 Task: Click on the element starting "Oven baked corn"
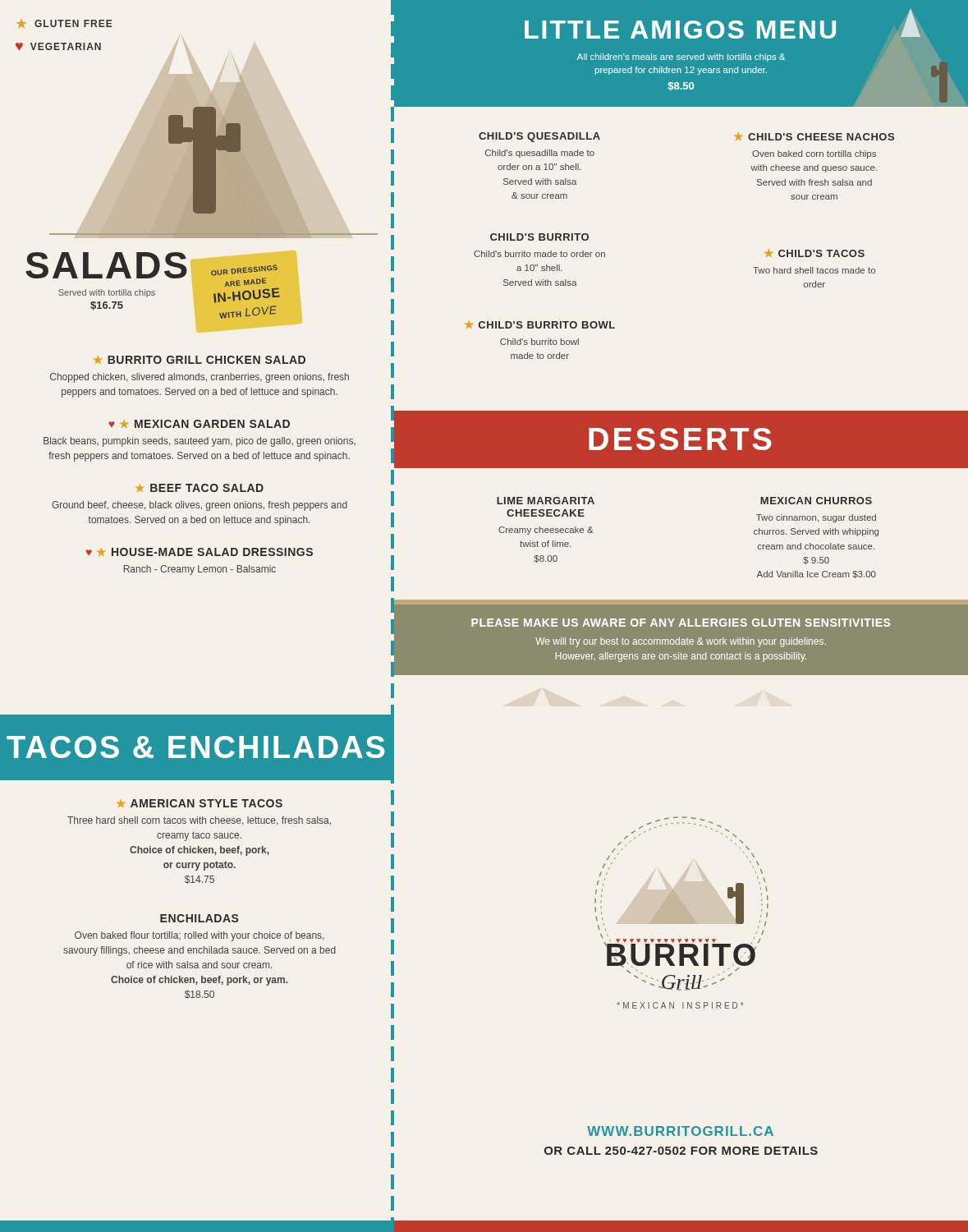(814, 175)
